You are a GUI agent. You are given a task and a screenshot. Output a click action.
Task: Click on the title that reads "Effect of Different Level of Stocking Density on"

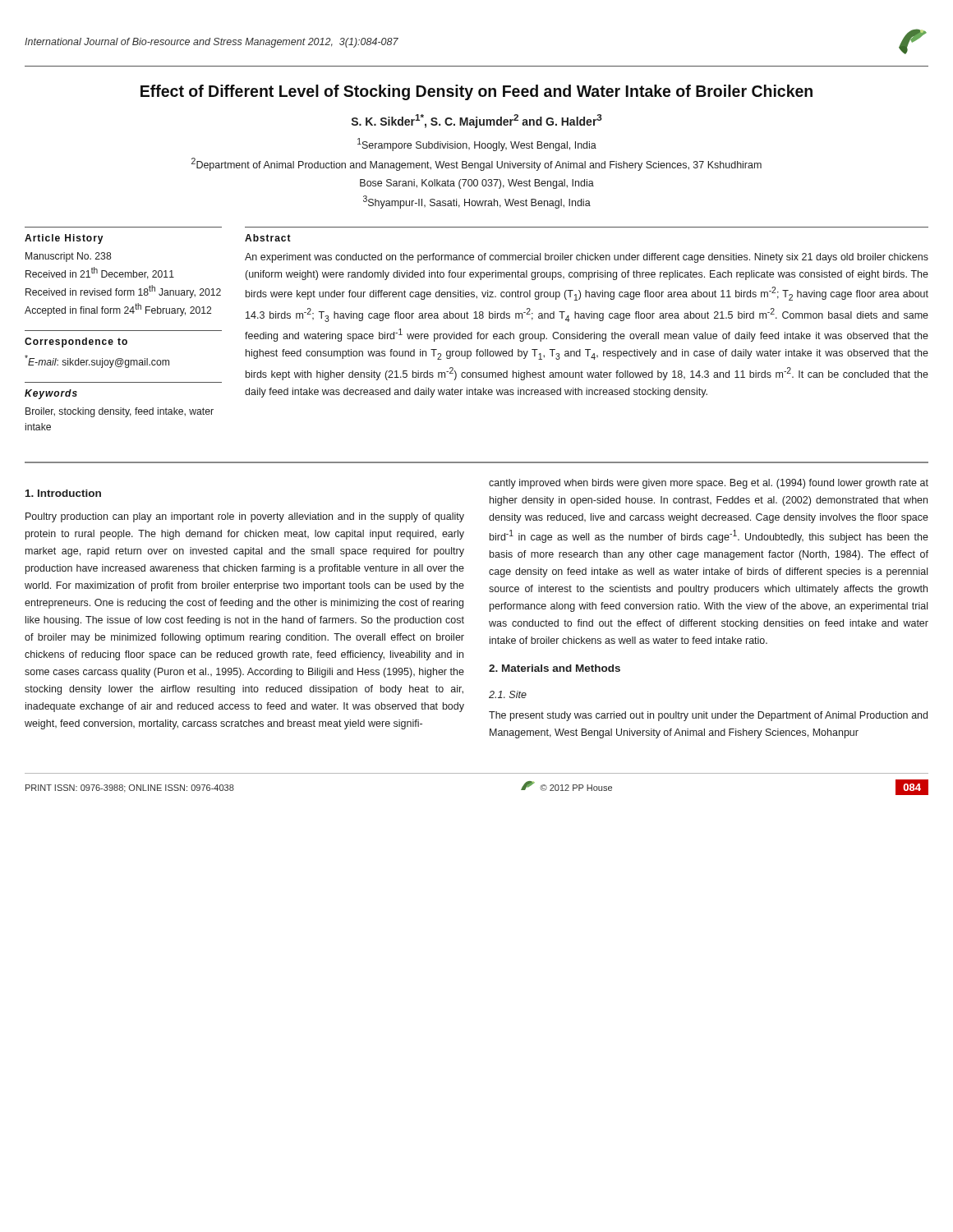click(x=476, y=92)
